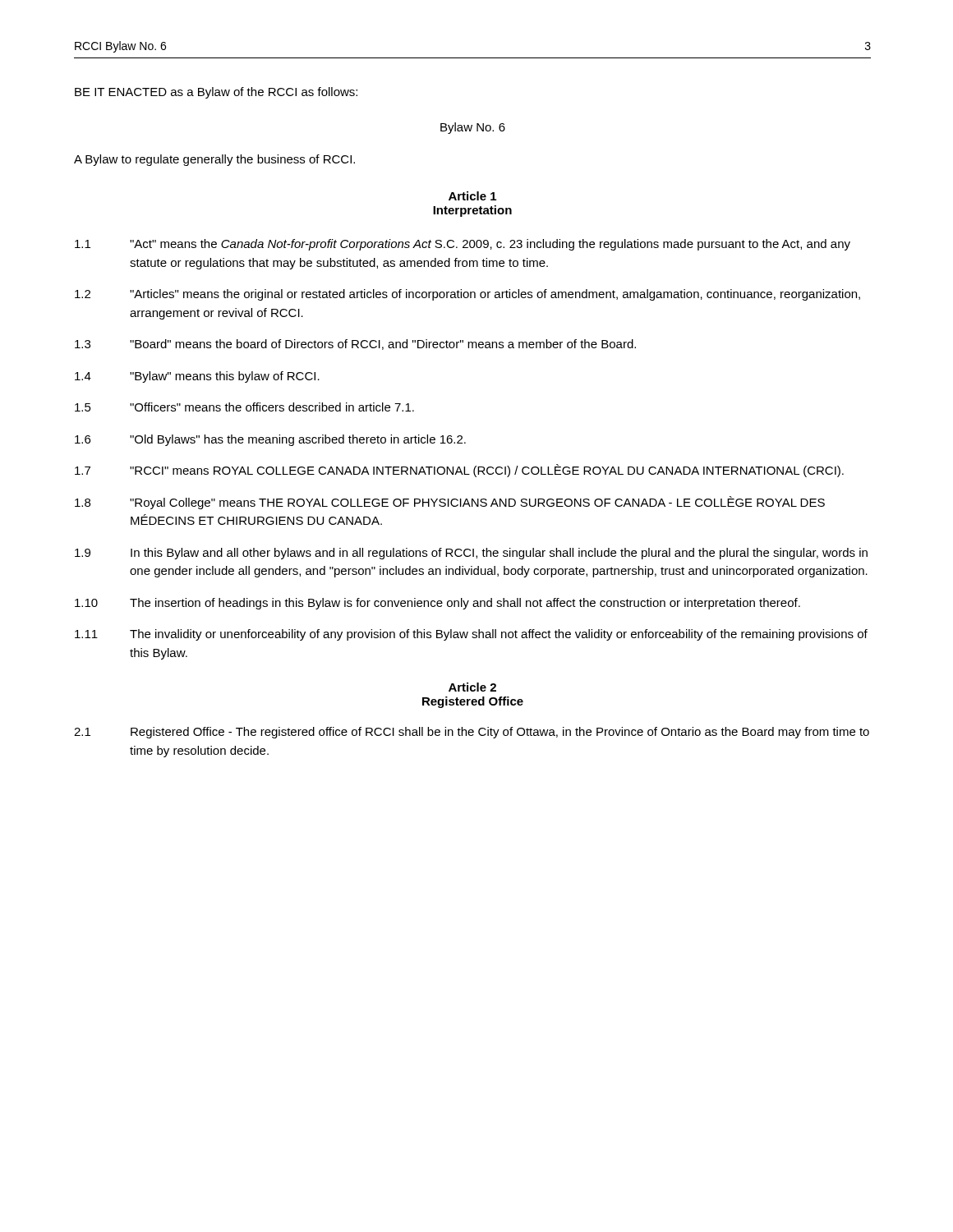Locate the list item with the text "7 "RCCI" means ROYAL COLLEGE CANADA"
This screenshot has height=1232, width=953.
(x=472, y=471)
